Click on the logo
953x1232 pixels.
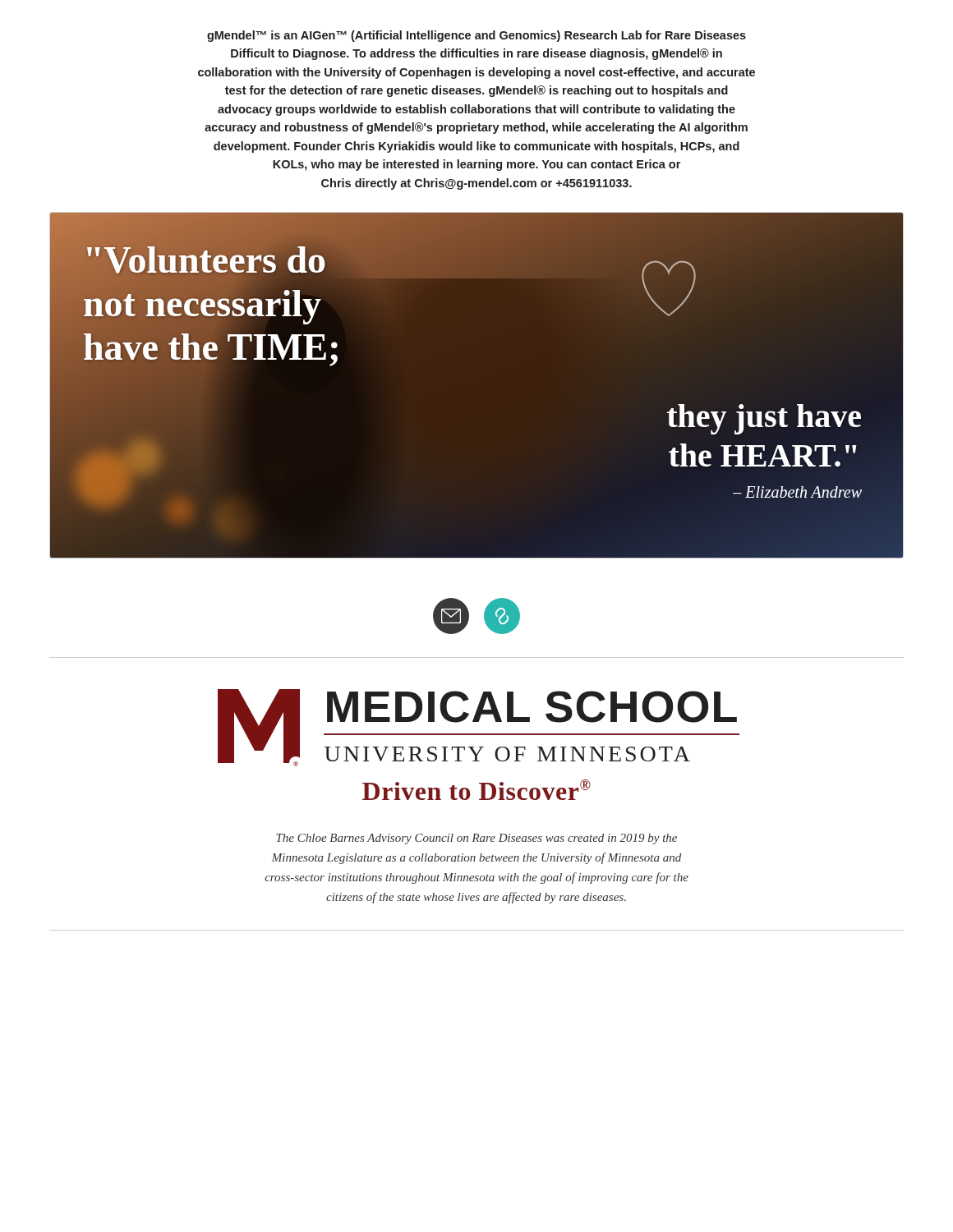476,750
